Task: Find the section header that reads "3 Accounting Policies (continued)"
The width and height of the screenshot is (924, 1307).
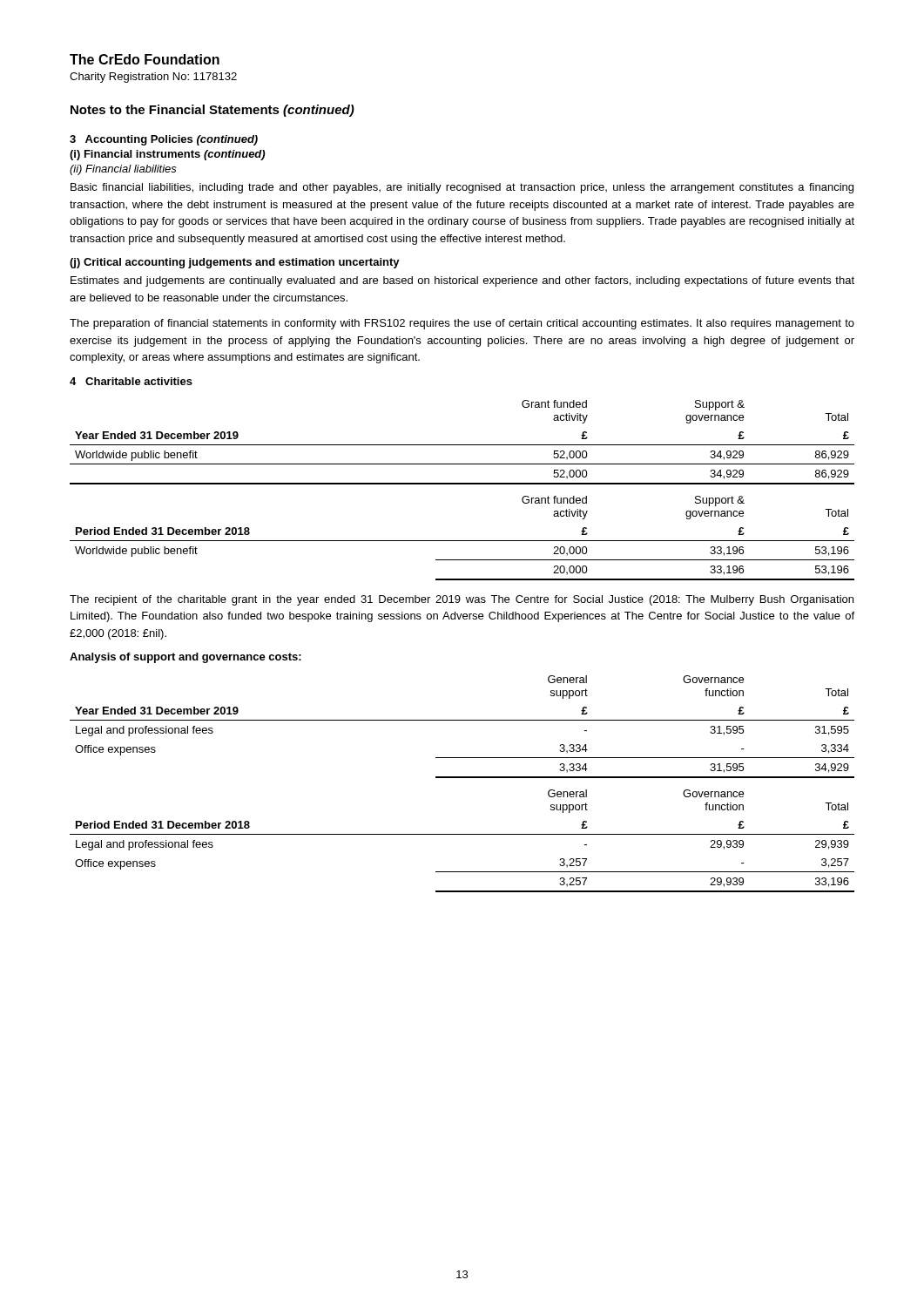Action: (x=164, y=139)
